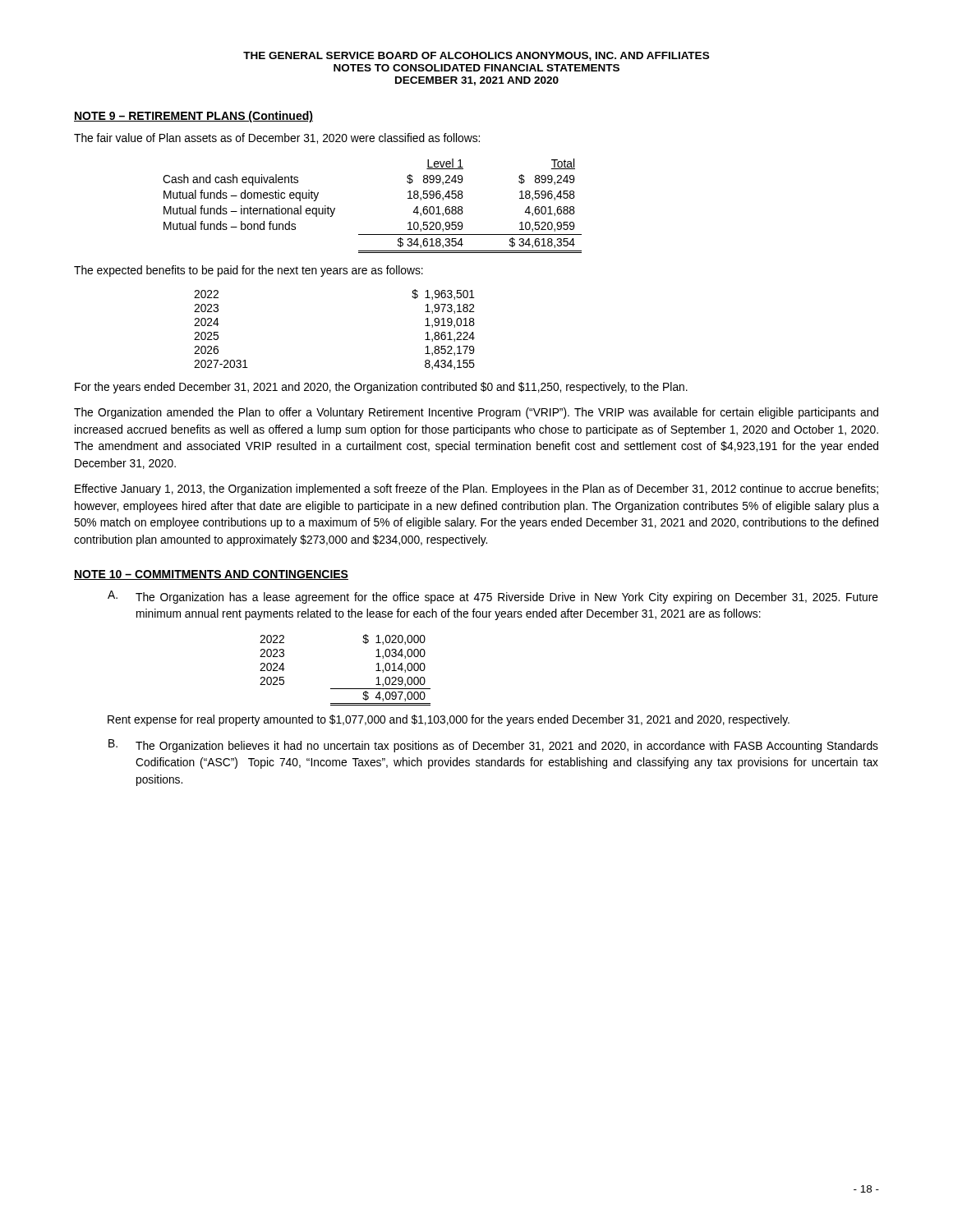Navigate to the region starting "For the years ended December 31,"
953x1232 pixels.
click(x=381, y=388)
